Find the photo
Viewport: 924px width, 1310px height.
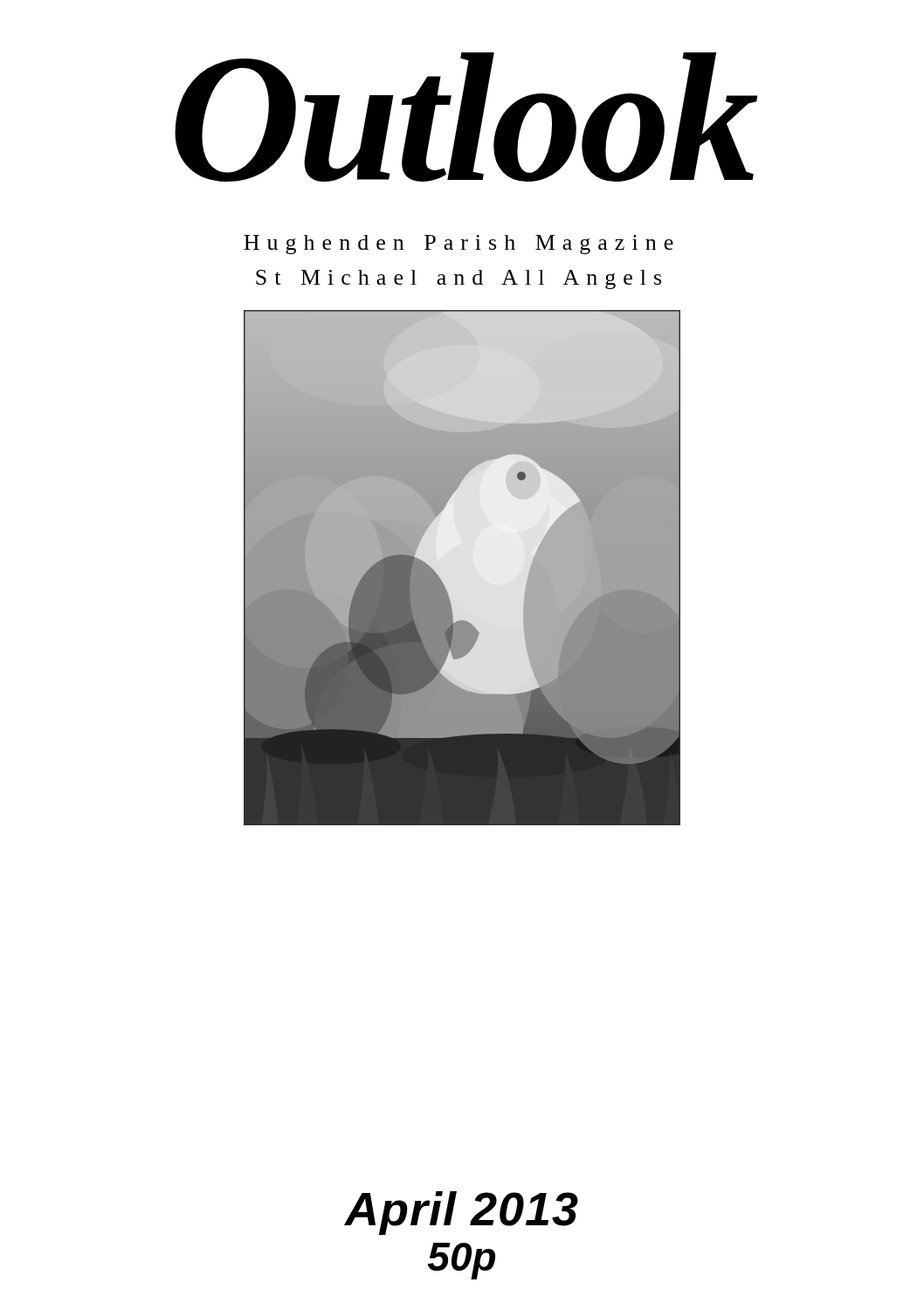[462, 568]
